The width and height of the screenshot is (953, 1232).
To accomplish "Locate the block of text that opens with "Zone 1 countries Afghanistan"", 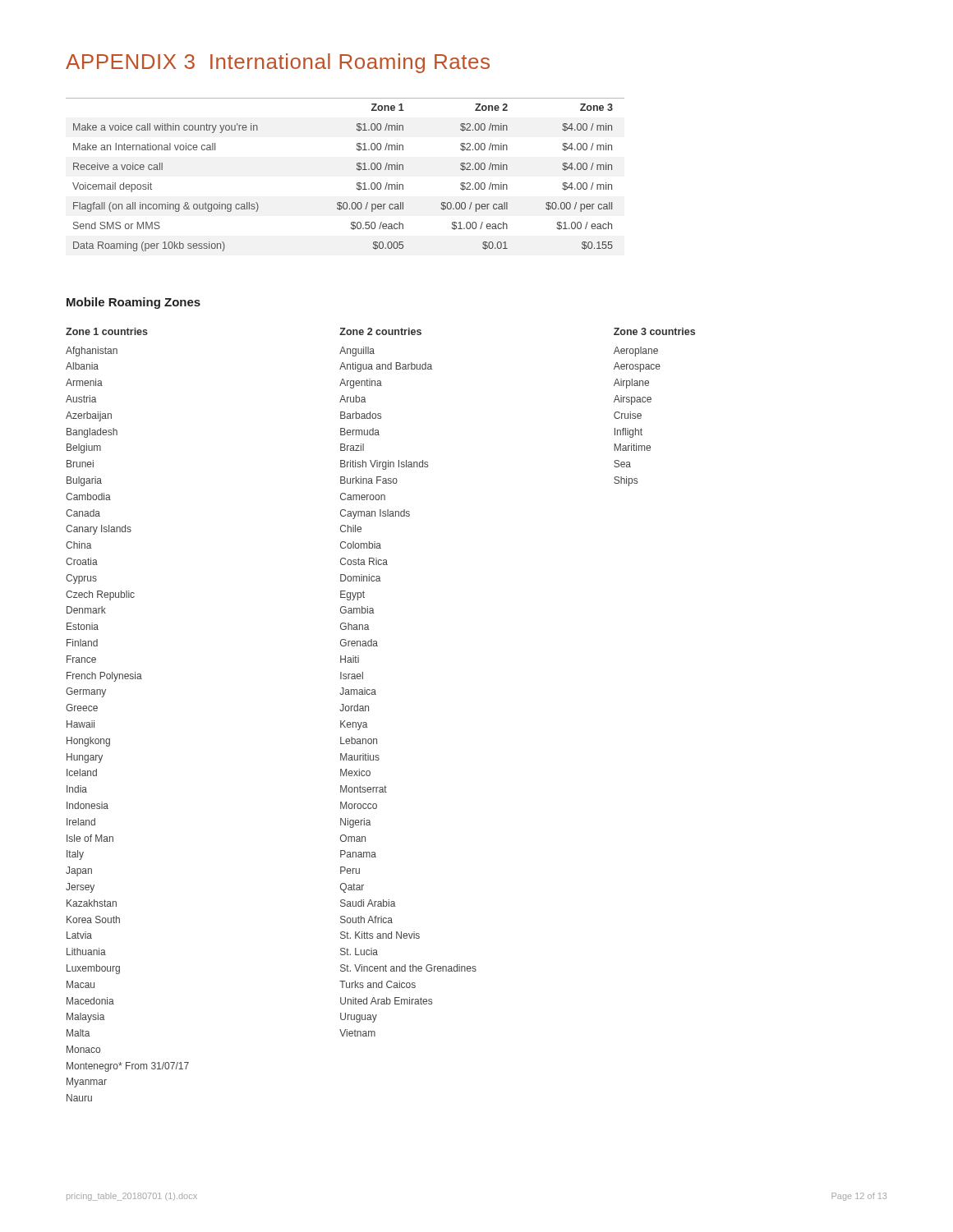I will [104, 331].
